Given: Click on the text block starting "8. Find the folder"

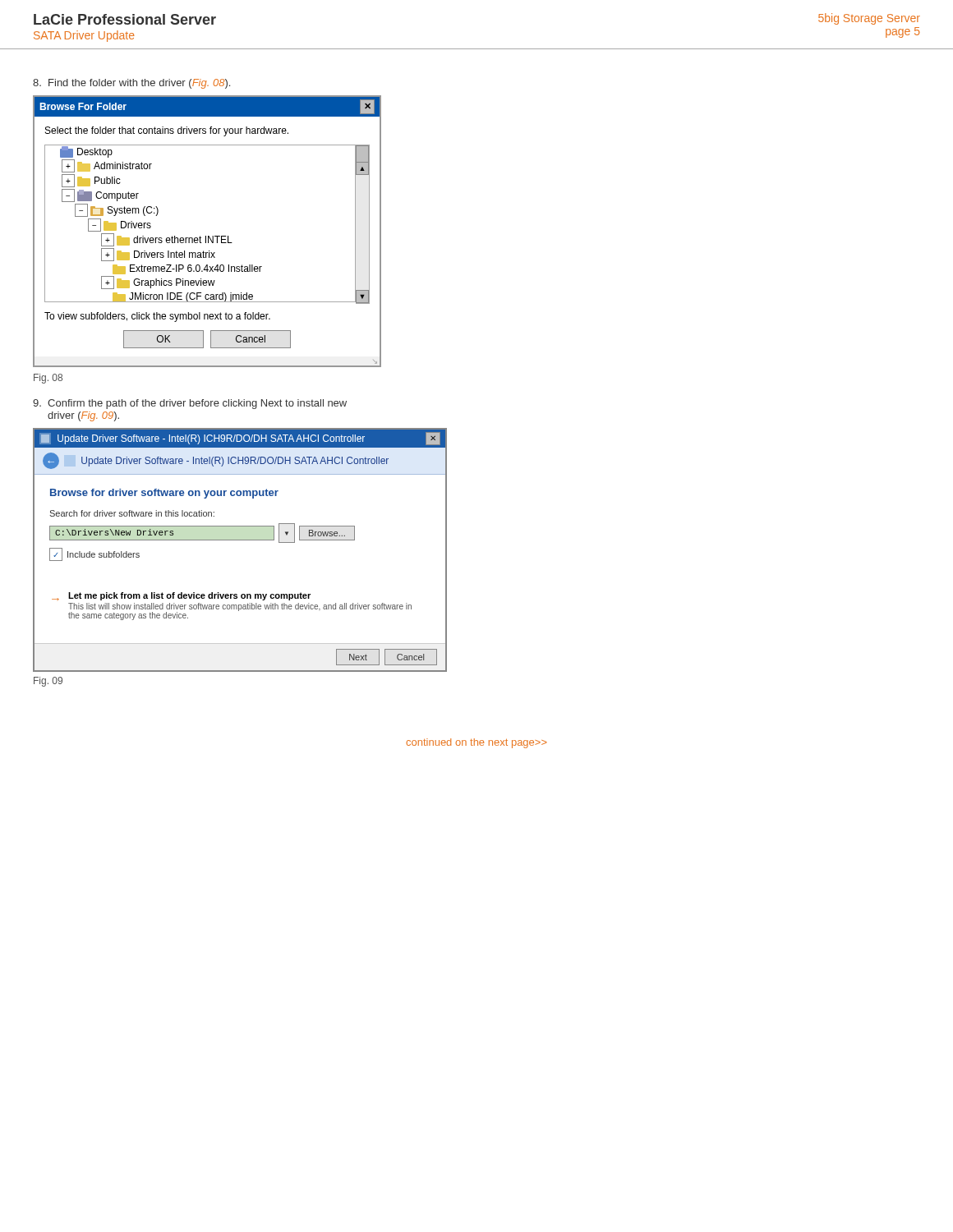Looking at the screenshot, I should (x=132, y=83).
